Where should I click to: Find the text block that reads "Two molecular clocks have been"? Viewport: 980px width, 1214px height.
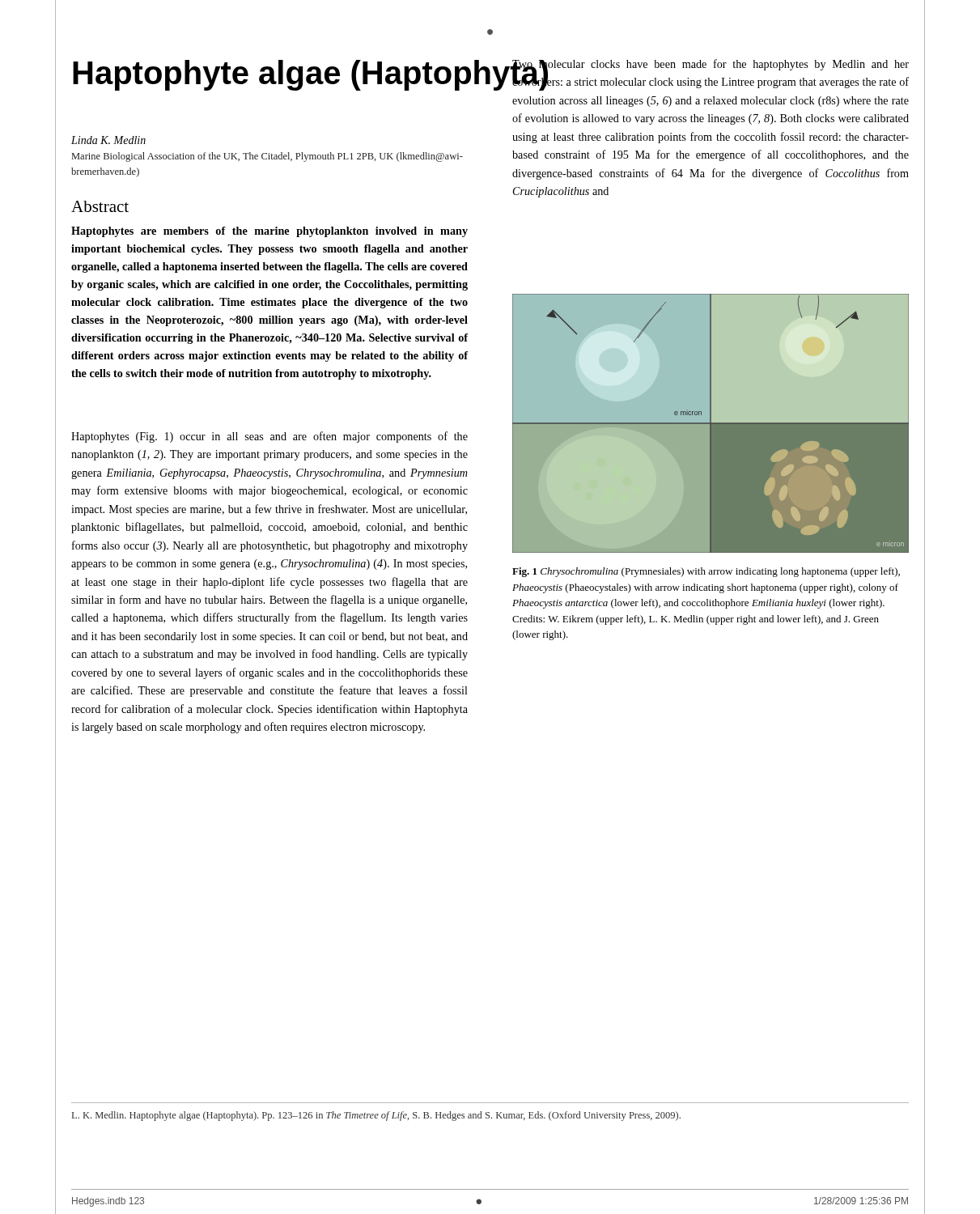click(x=710, y=128)
